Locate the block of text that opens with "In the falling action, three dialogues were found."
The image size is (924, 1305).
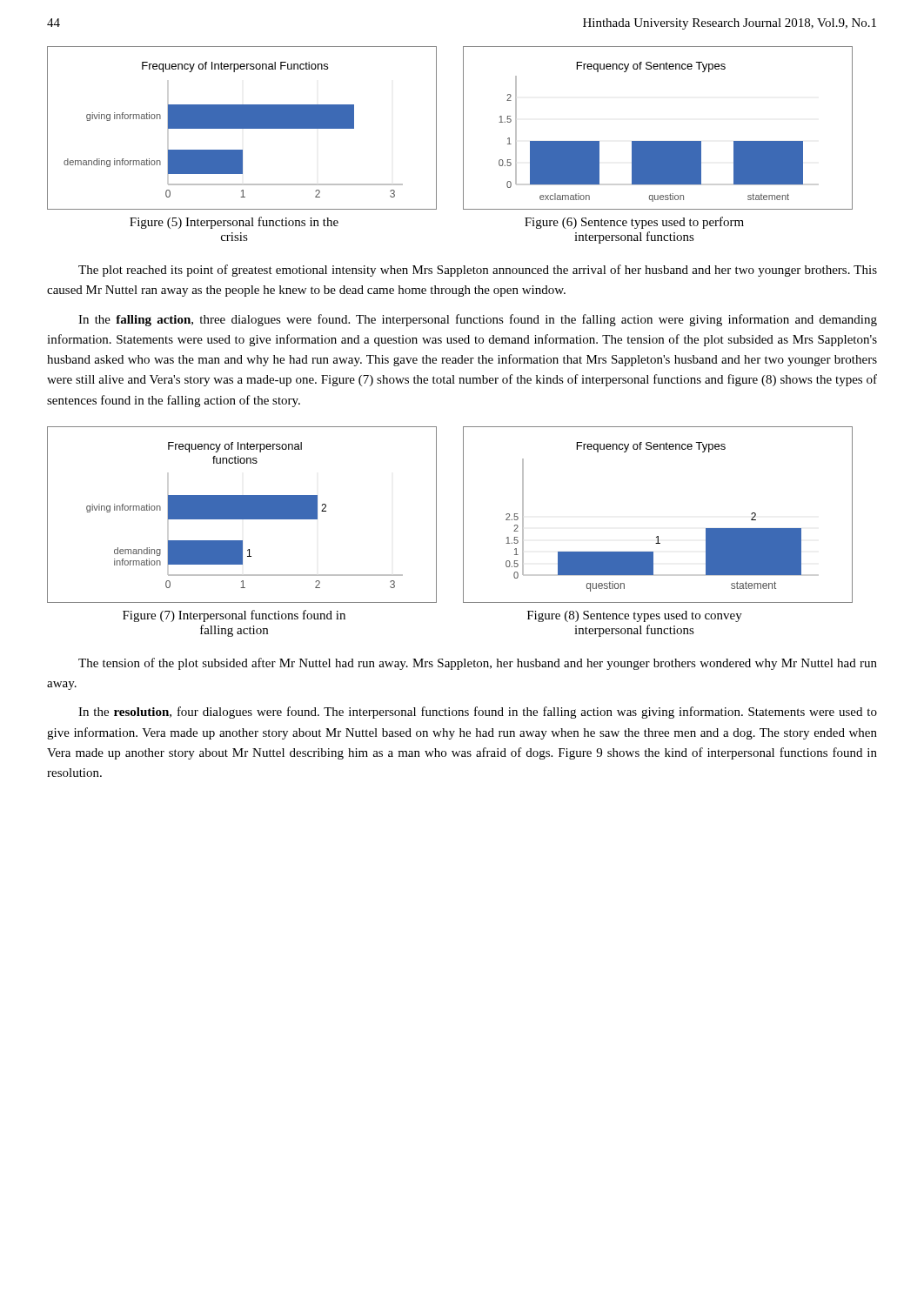coord(462,359)
